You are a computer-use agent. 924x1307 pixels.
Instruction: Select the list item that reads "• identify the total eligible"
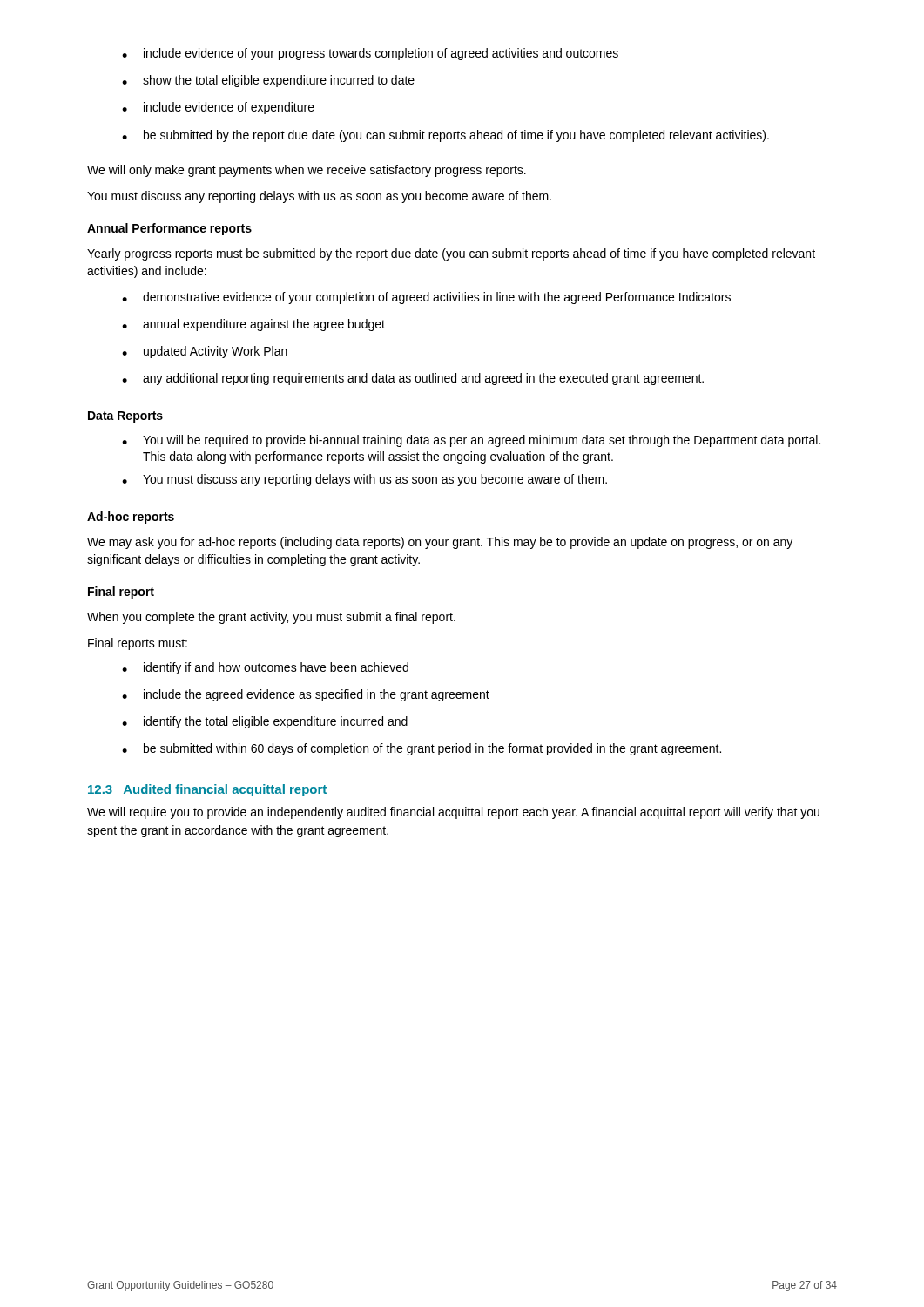[x=265, y=722]
